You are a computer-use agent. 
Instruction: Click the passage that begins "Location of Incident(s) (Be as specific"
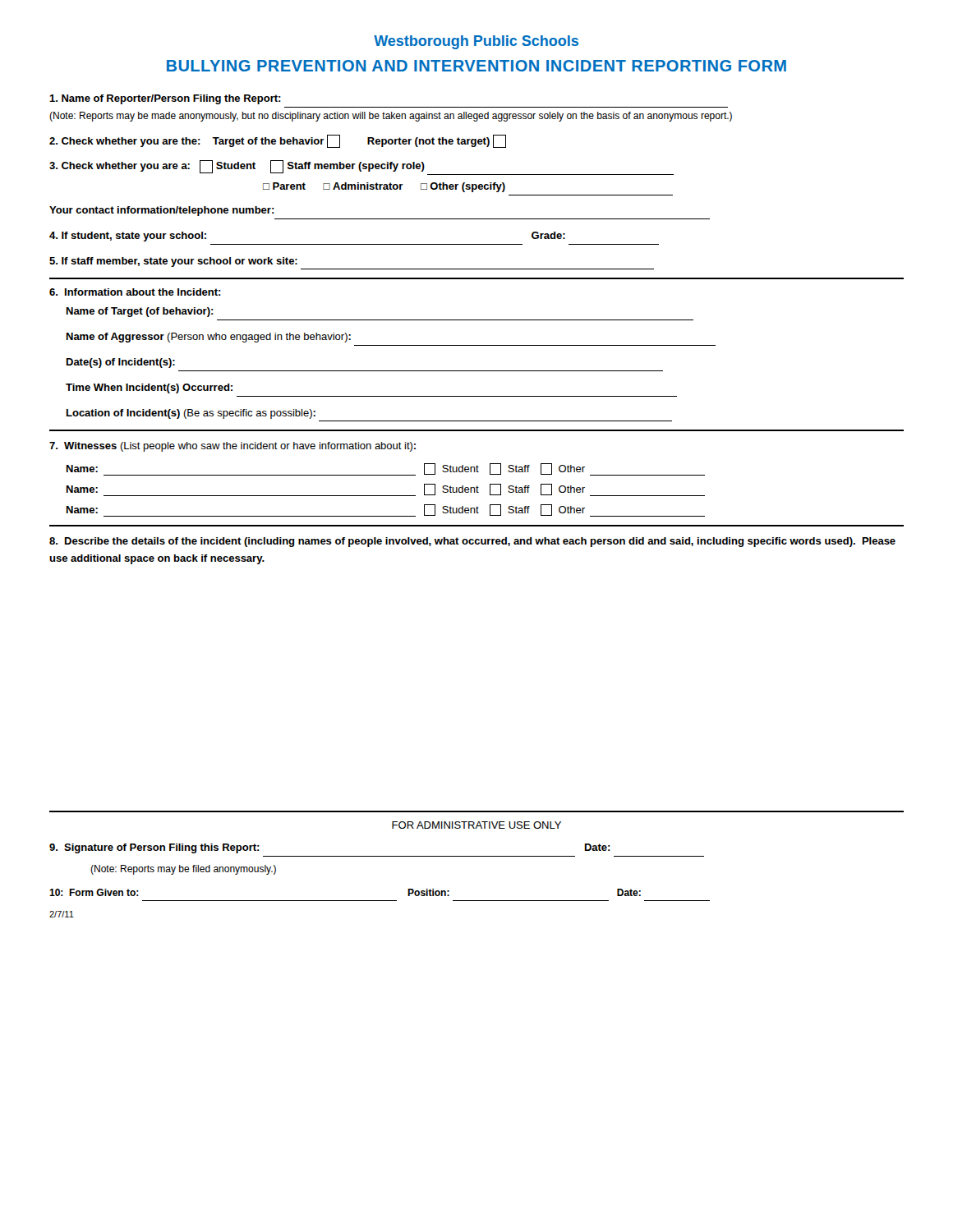coord(369,414)
